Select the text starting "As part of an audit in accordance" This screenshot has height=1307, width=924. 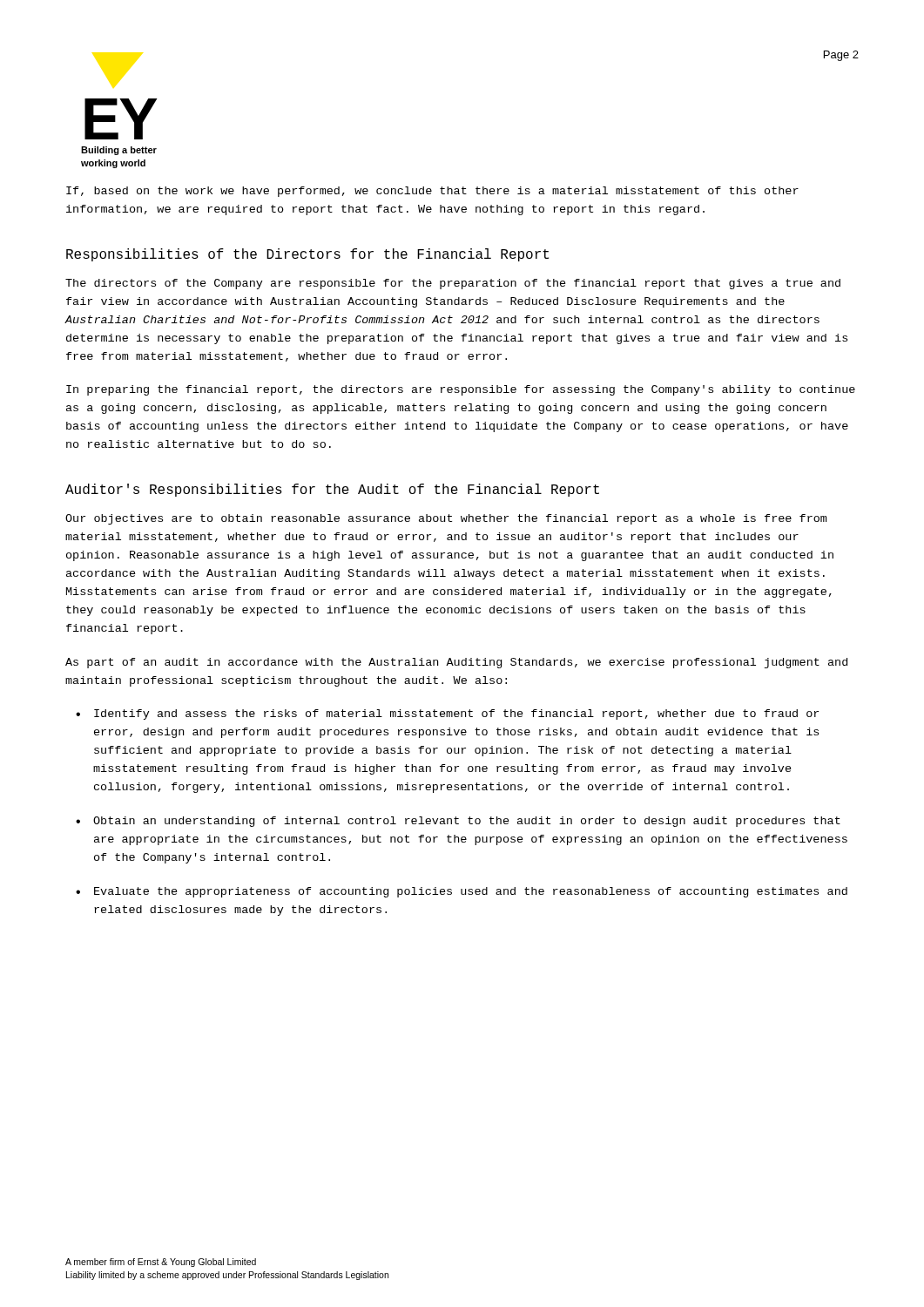(x=462, y=672)
